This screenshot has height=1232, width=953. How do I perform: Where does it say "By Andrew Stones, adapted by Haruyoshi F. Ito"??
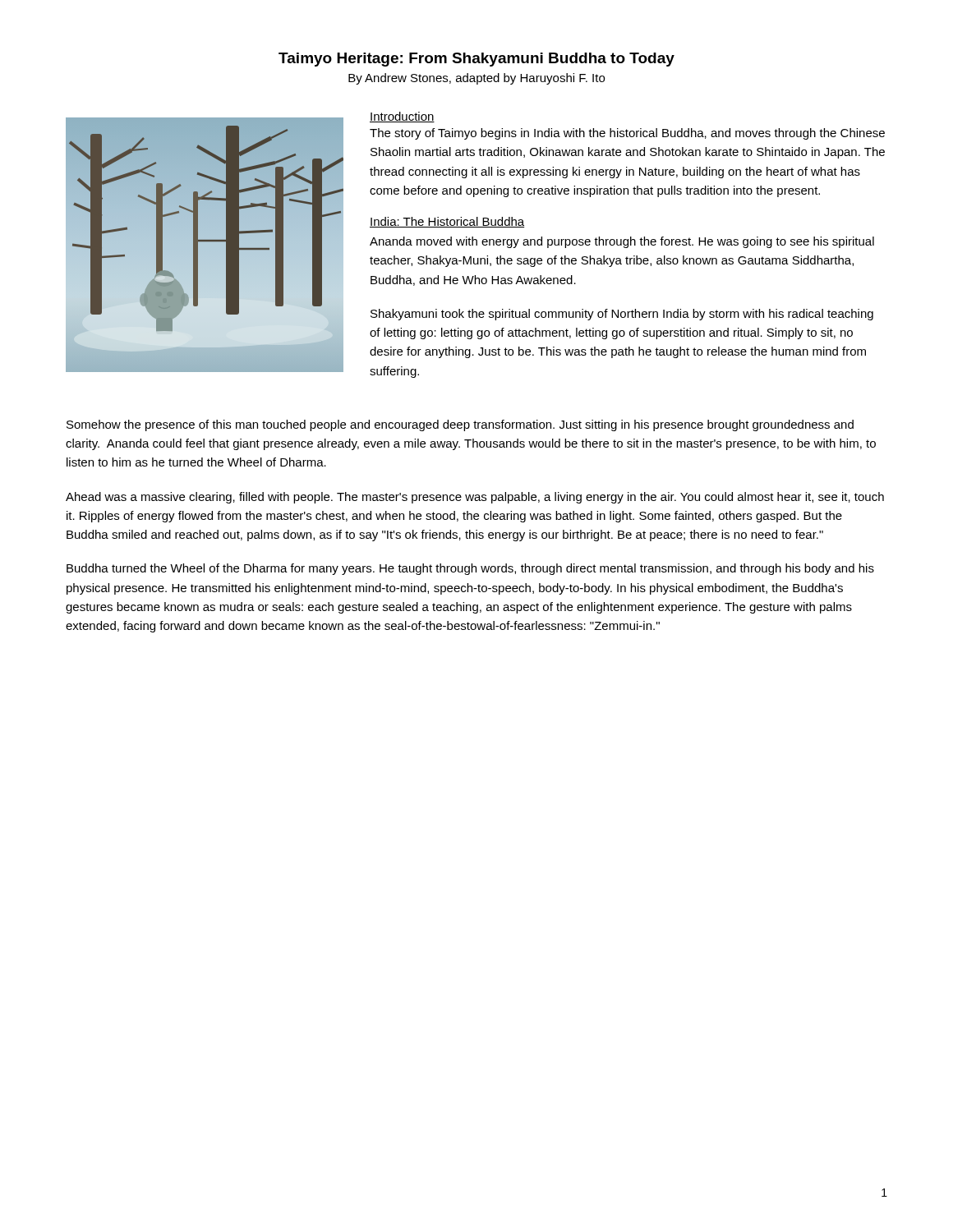tap(476, 78)
